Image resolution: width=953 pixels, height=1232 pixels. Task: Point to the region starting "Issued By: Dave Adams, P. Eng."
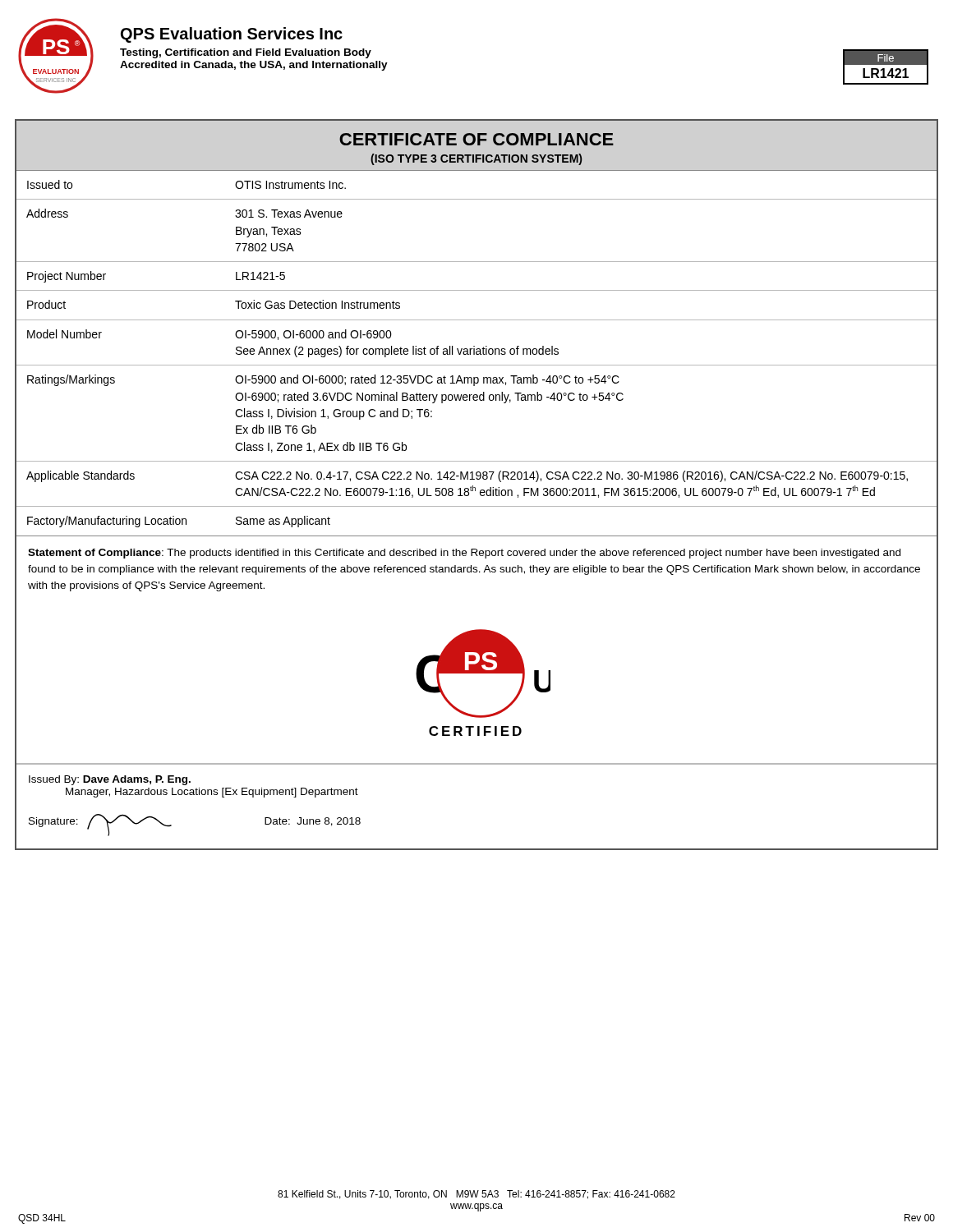click(193, 785)
